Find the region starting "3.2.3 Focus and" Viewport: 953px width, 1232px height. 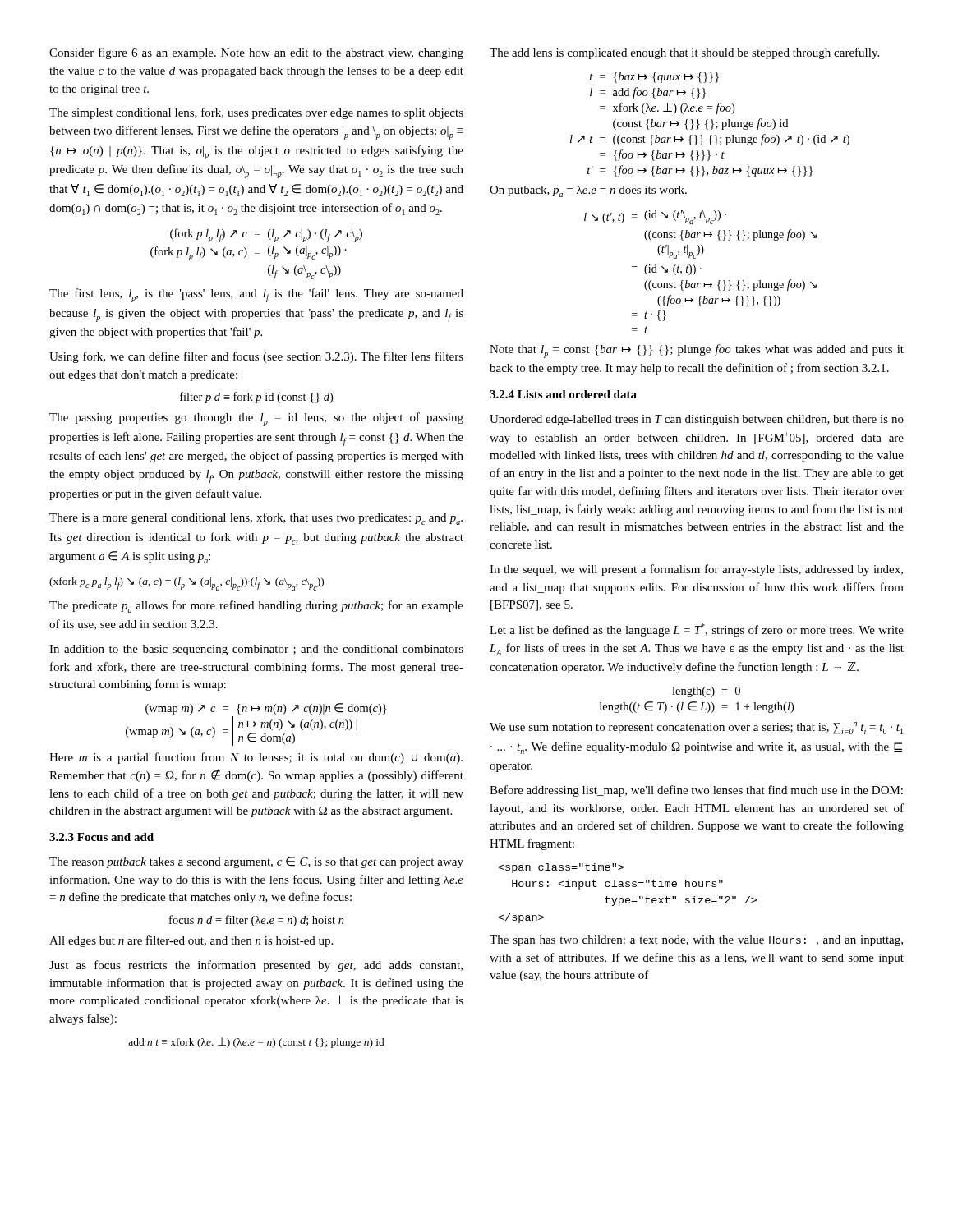tap(101, 837)
